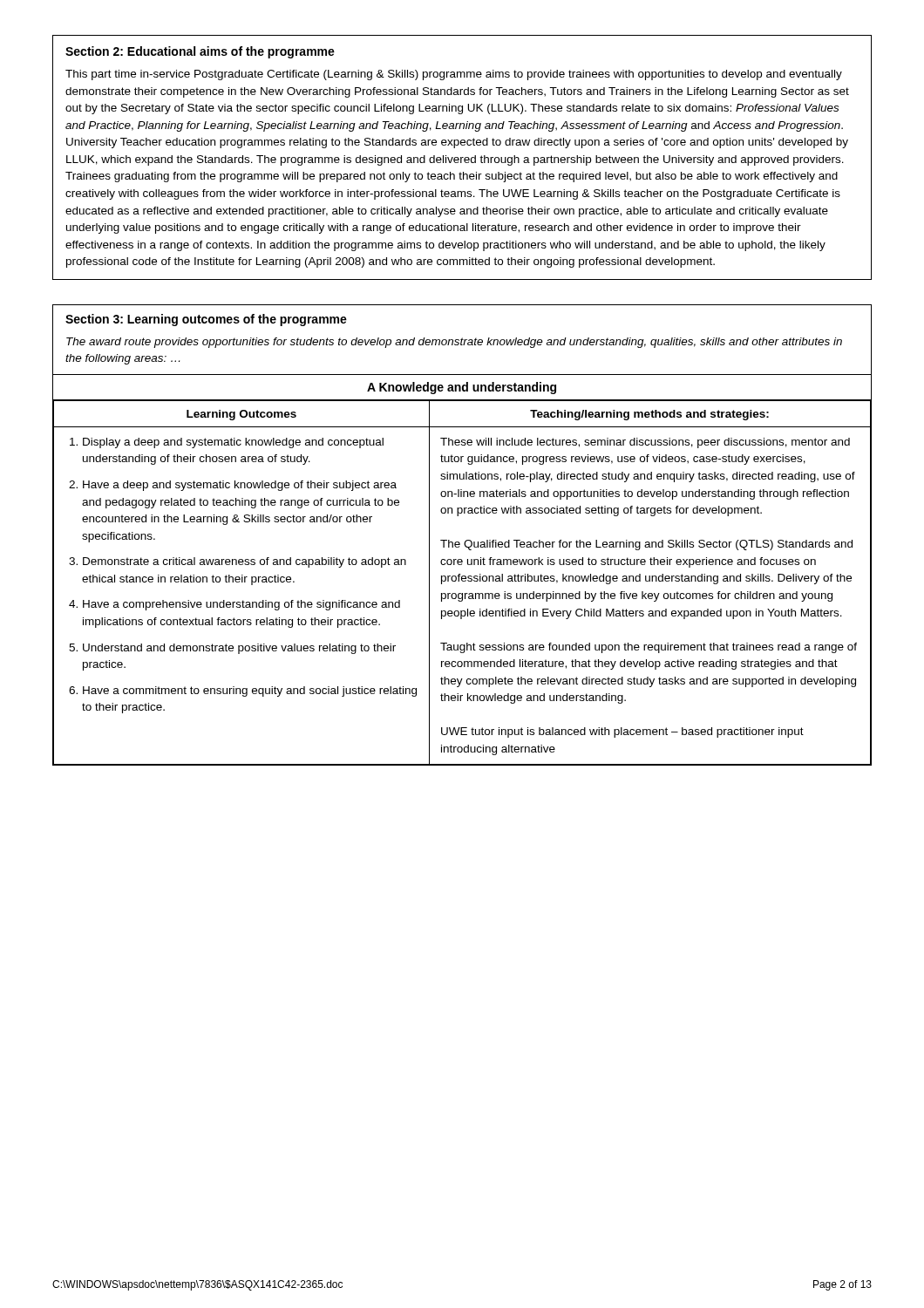Point to the element starting "This part time in-service Postgraduate Certificate (Learning"
This screenshot has width=924, height=1308.
(x=457, y=167)
